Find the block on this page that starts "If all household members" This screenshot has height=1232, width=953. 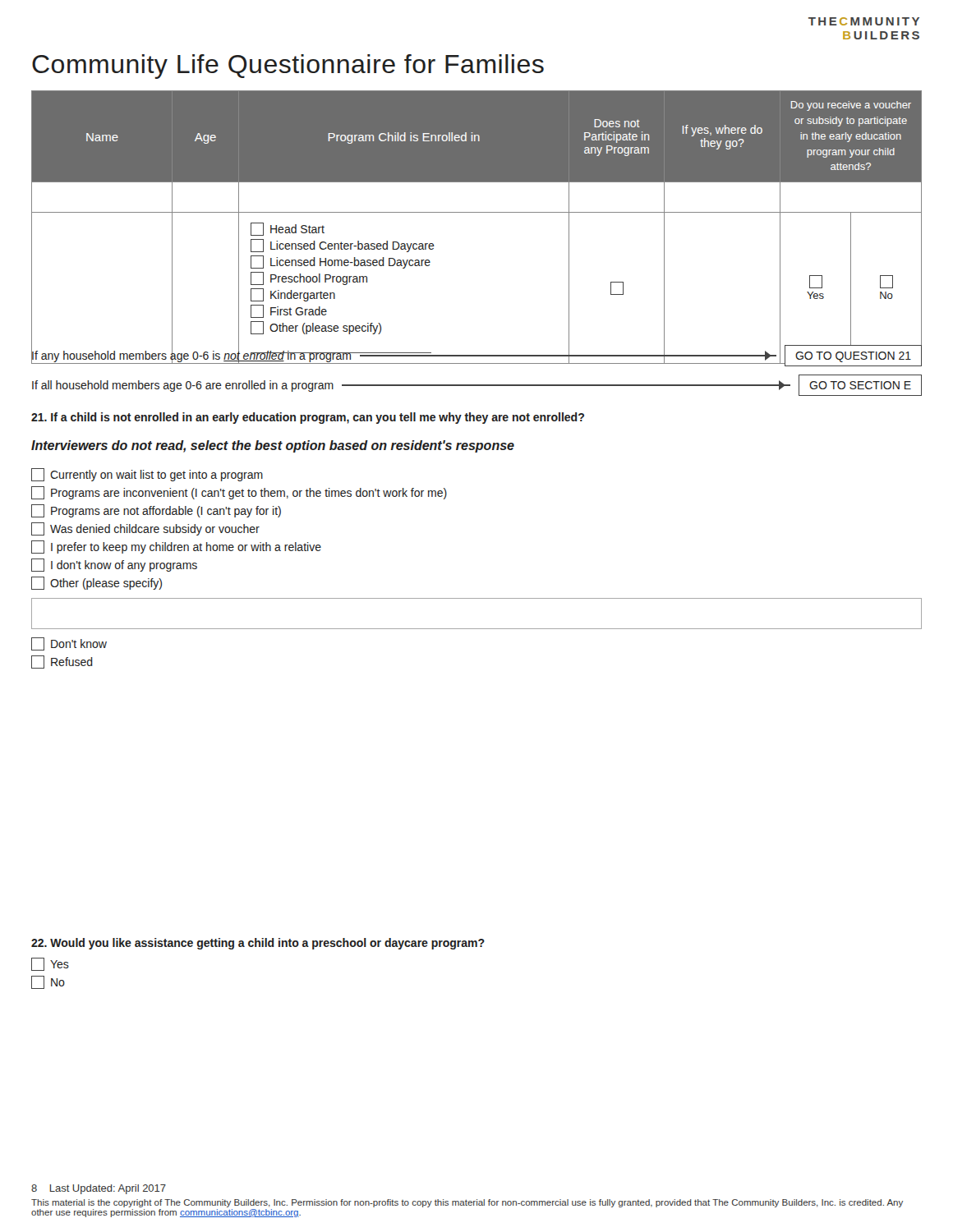476,385
